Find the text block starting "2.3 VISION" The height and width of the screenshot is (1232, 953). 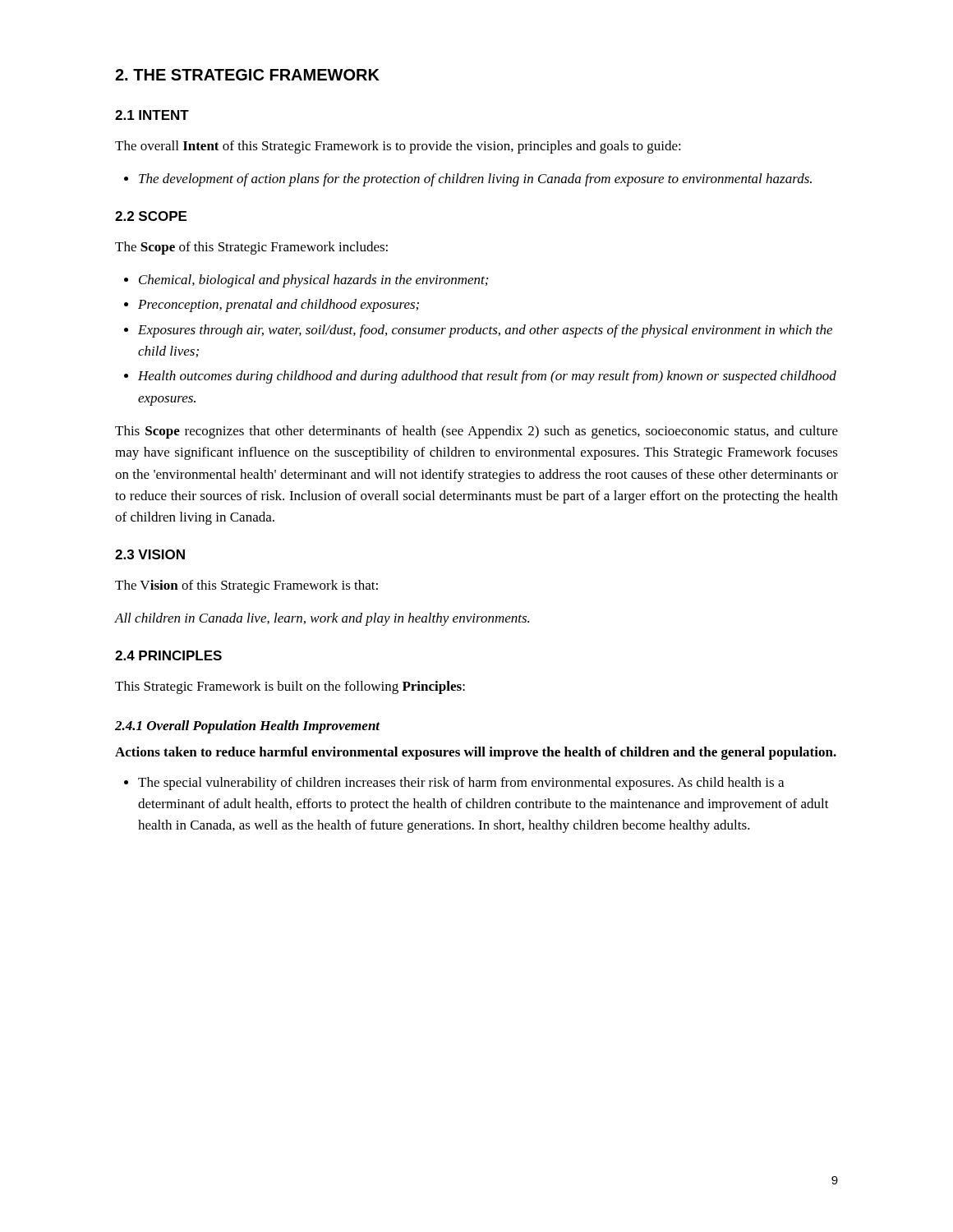click(150, 554)
